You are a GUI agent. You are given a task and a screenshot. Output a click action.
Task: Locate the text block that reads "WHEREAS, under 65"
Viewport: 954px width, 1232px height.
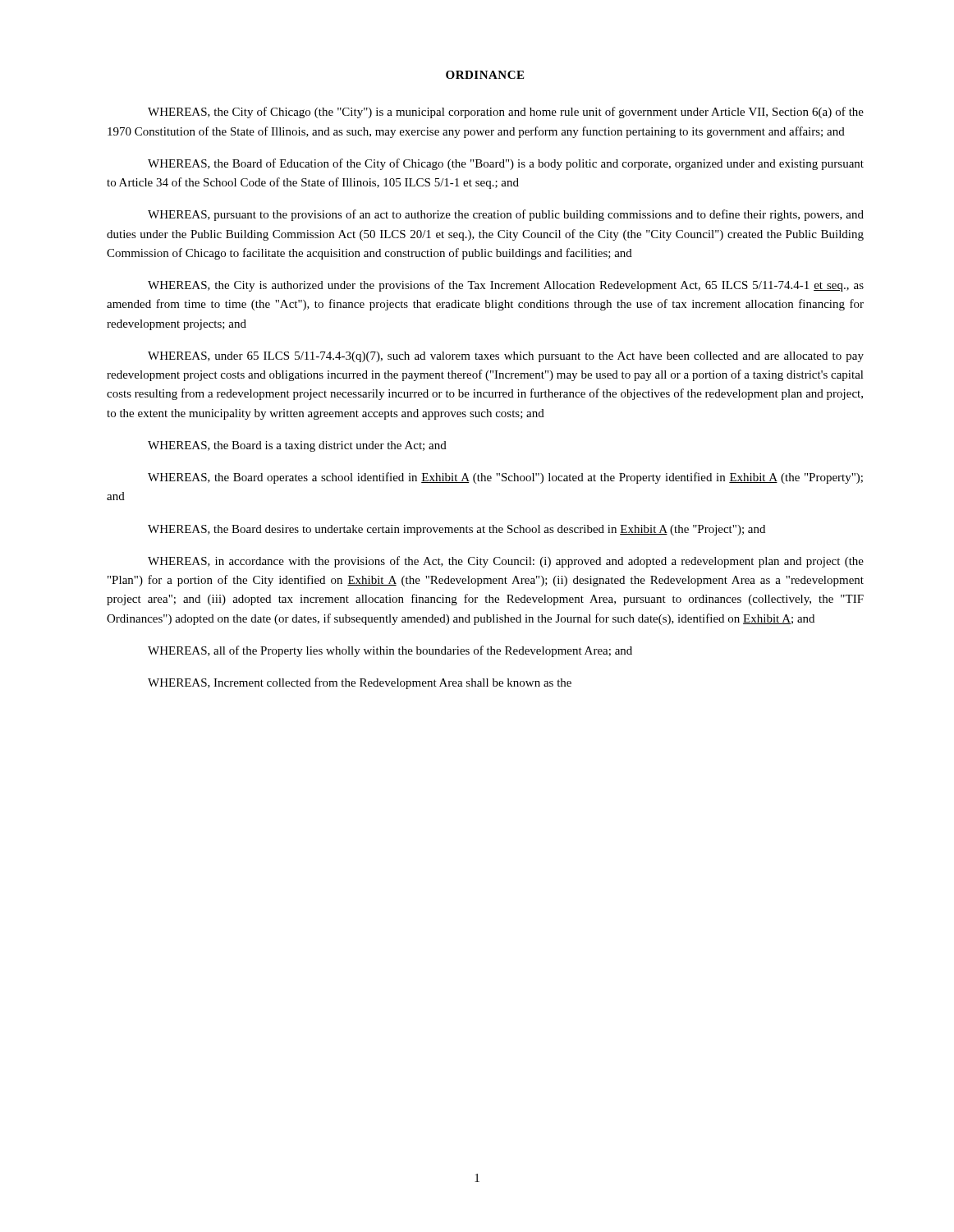point(485,384)
